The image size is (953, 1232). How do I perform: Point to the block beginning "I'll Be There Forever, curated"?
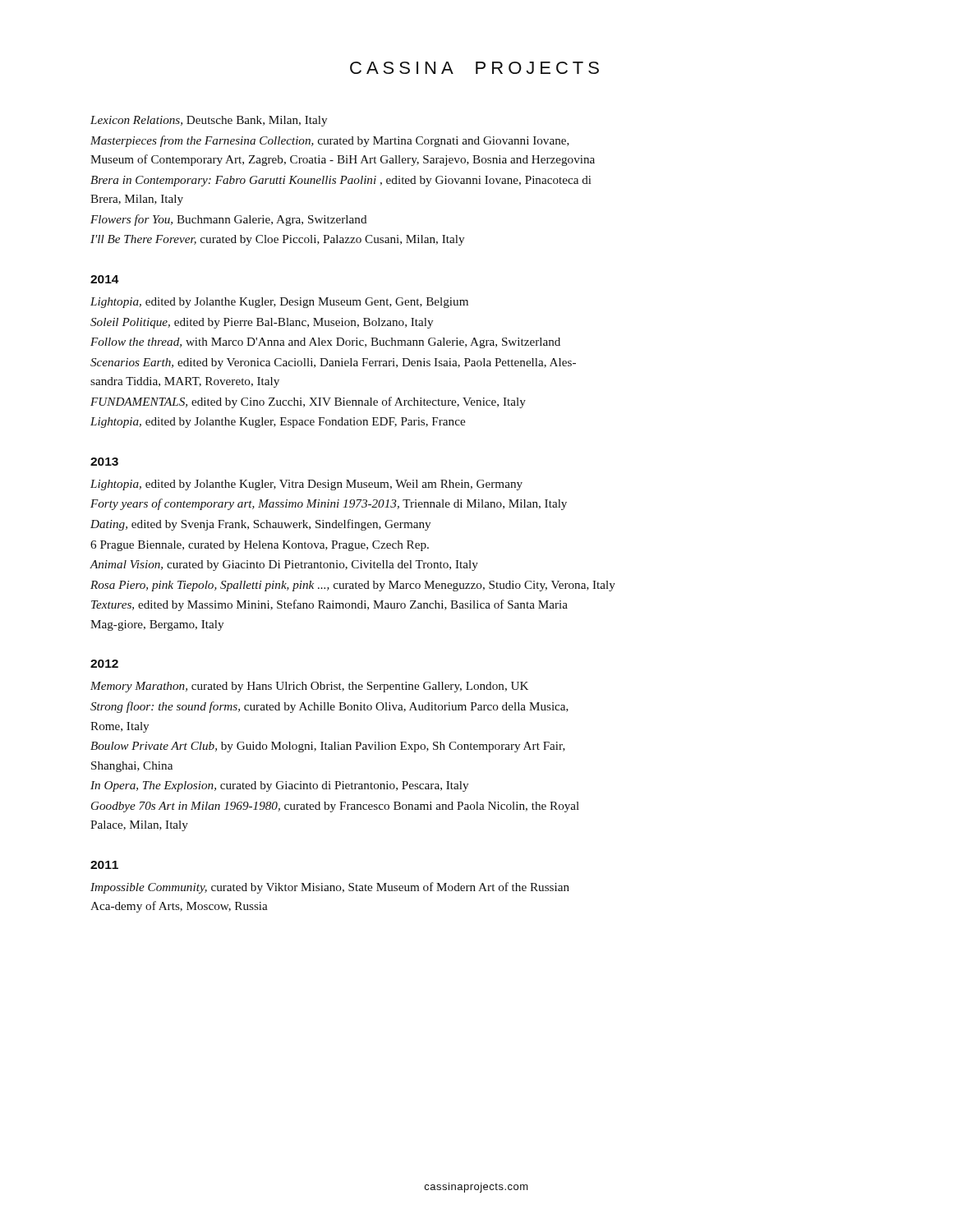coord(277,239)
